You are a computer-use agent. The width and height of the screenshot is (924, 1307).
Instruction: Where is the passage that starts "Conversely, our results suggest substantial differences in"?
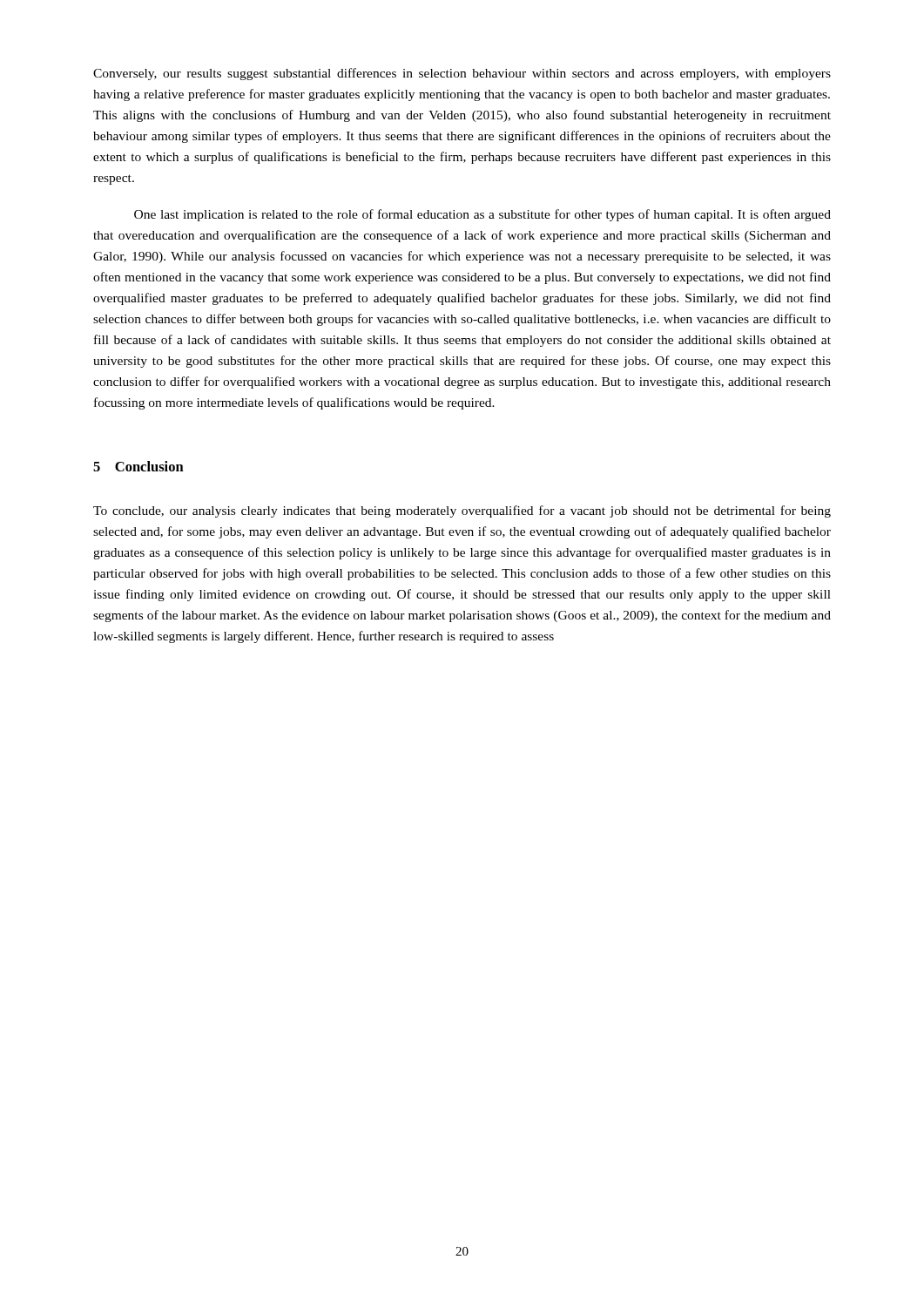(462, 125)
